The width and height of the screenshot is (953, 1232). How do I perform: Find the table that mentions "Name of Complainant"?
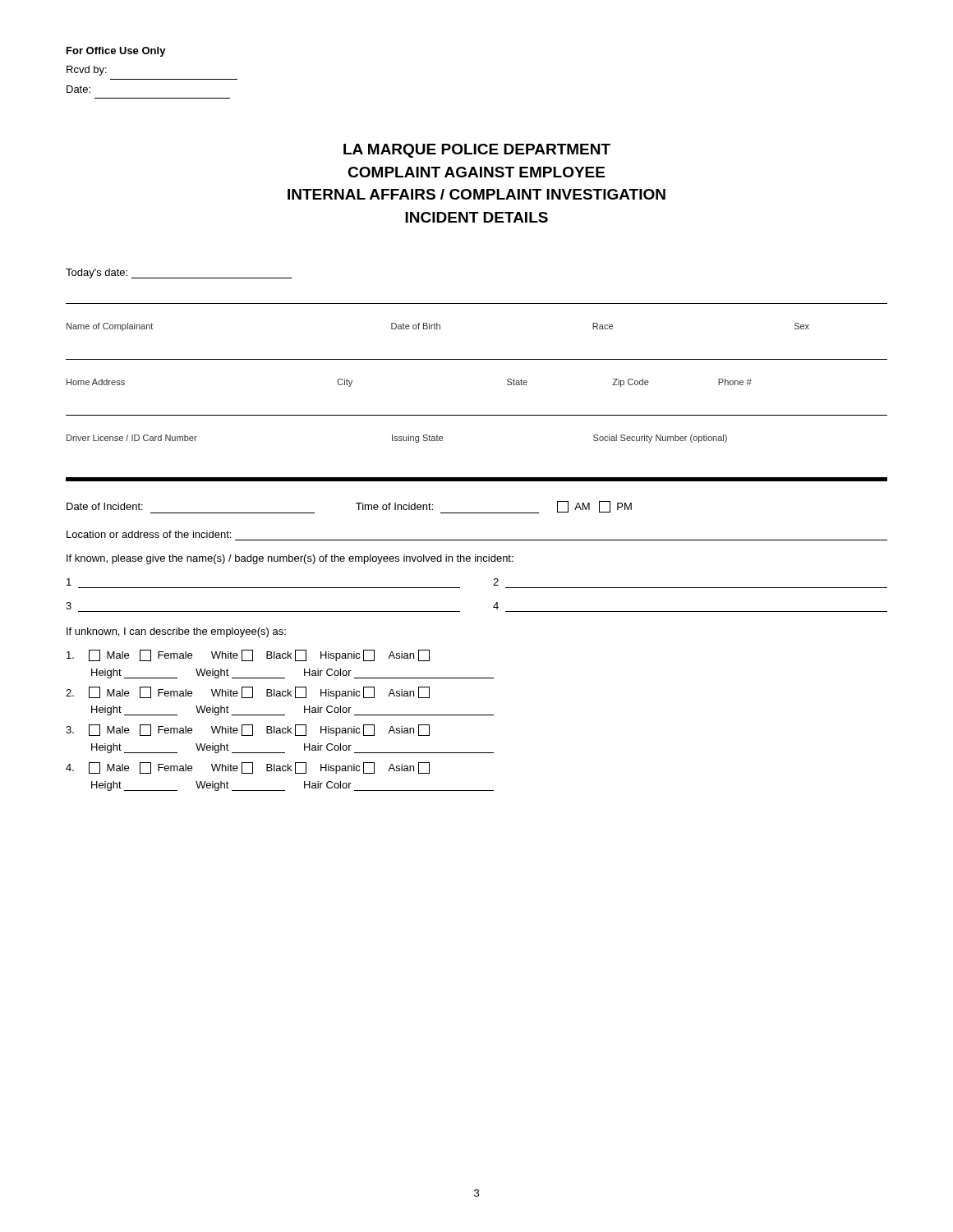[476, 331]
